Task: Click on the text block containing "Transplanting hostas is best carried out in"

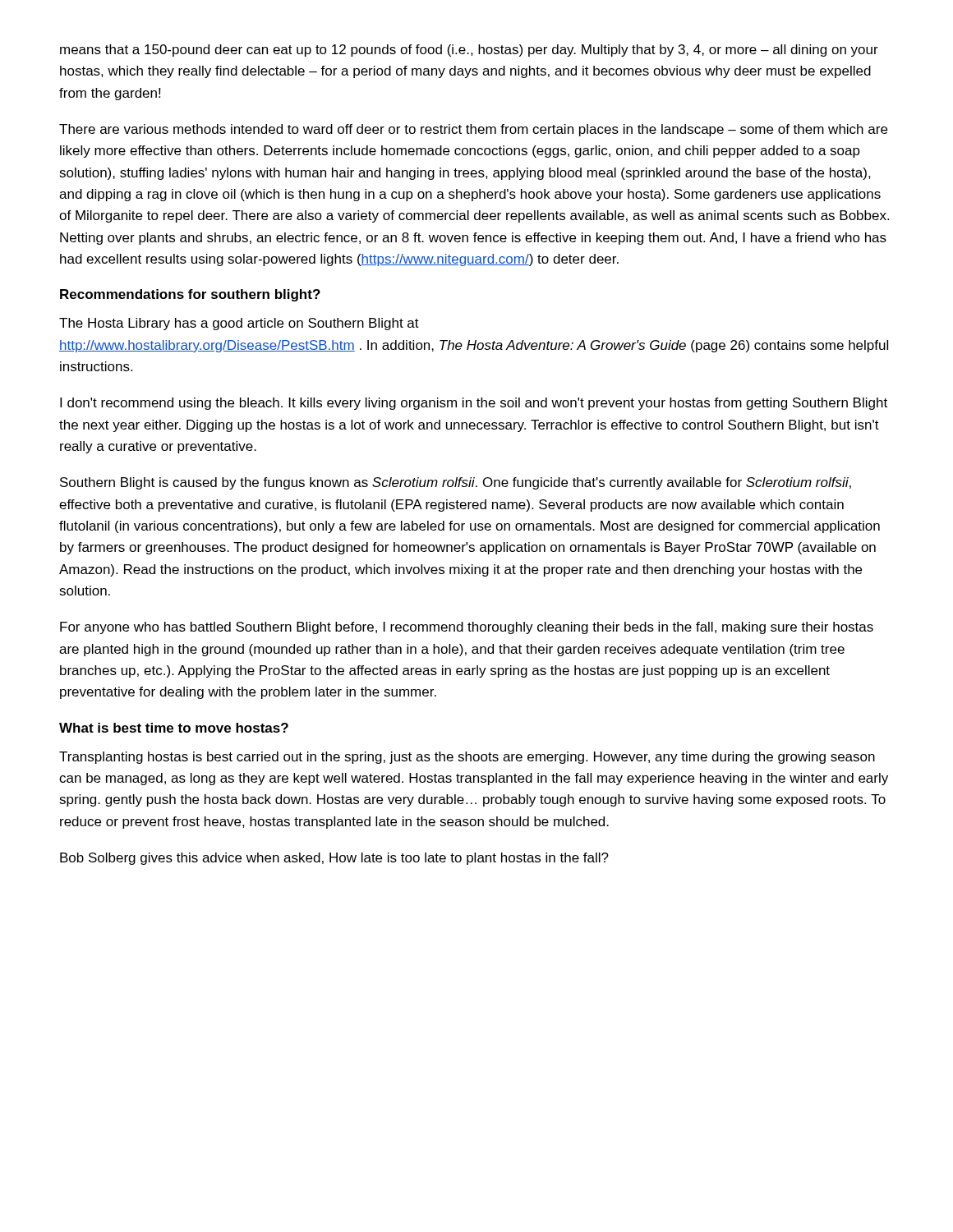Action: (474, 789)
